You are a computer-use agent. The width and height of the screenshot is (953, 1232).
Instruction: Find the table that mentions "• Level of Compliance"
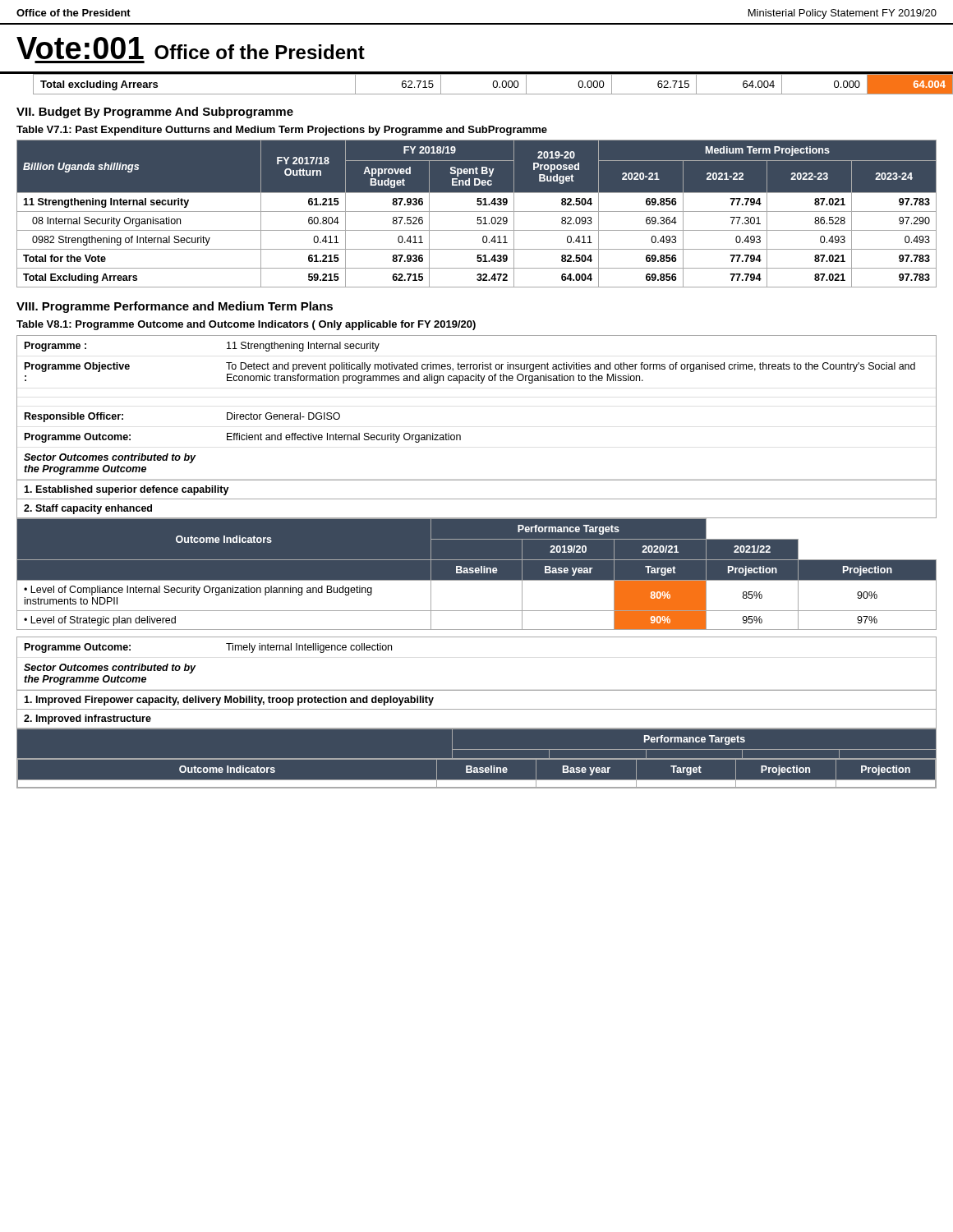[x=476, y=574]
